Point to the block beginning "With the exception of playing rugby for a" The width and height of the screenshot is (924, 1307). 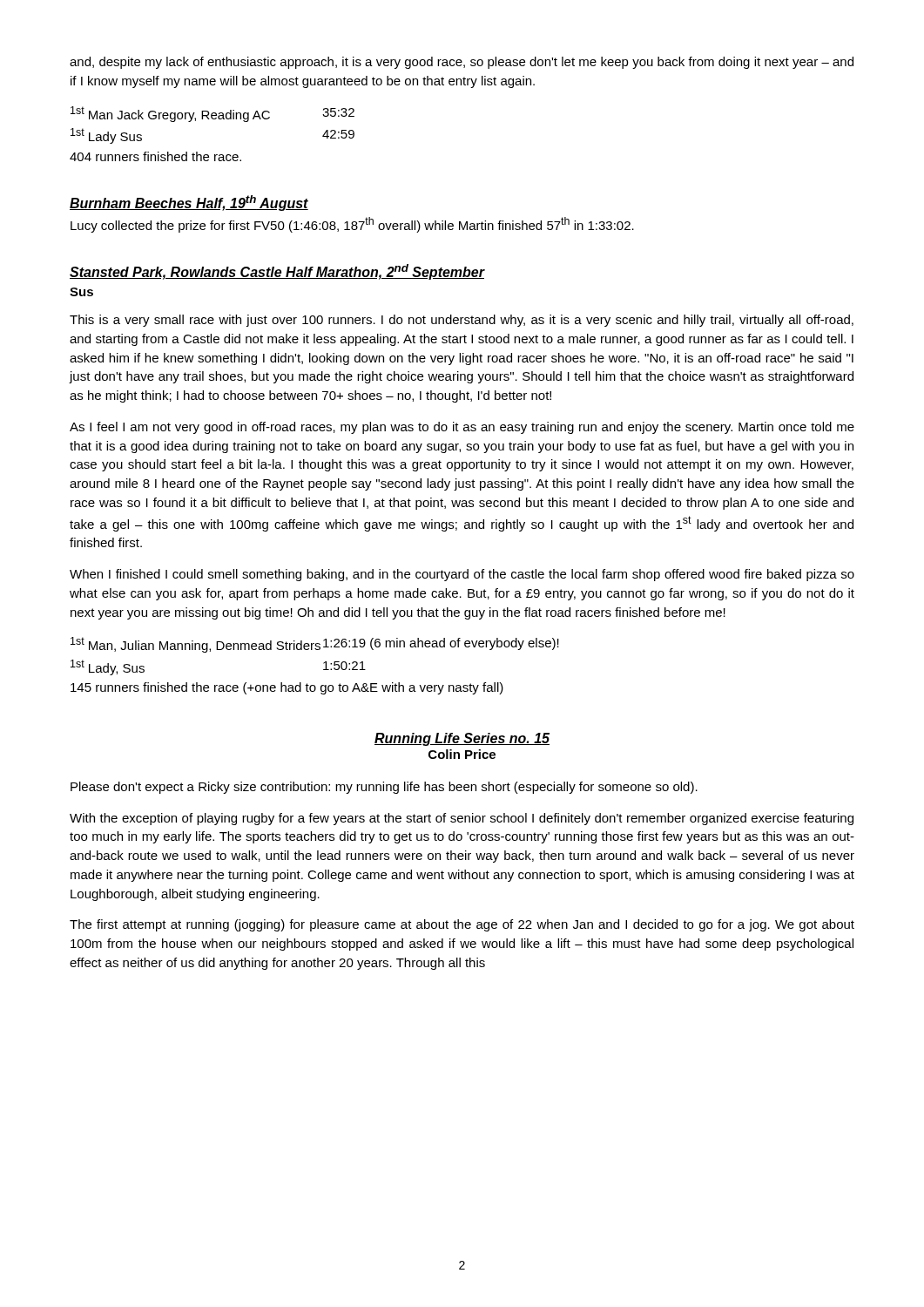(x=462, y=856)
